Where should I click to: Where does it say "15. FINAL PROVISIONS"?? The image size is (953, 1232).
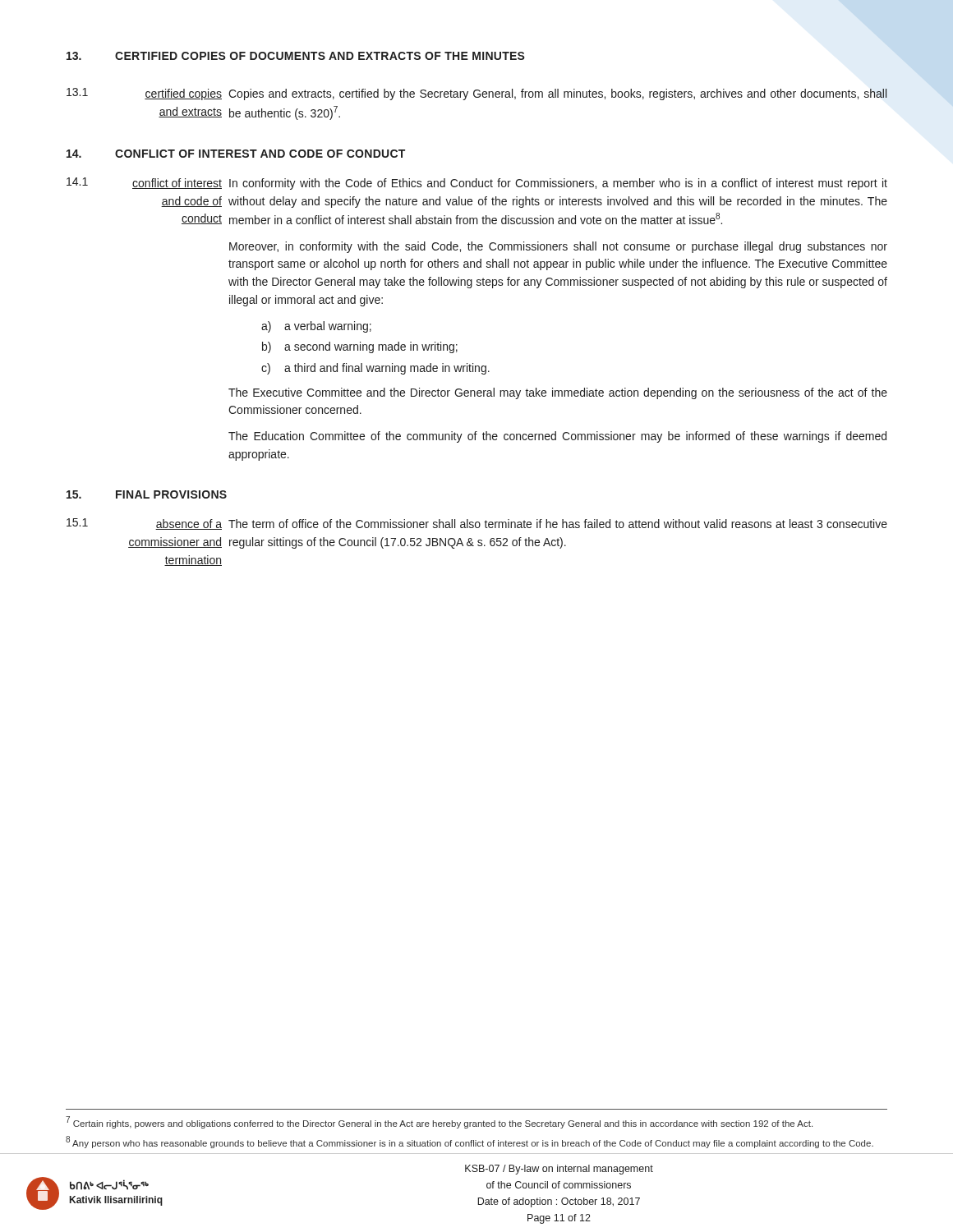(x=147, y=494)
